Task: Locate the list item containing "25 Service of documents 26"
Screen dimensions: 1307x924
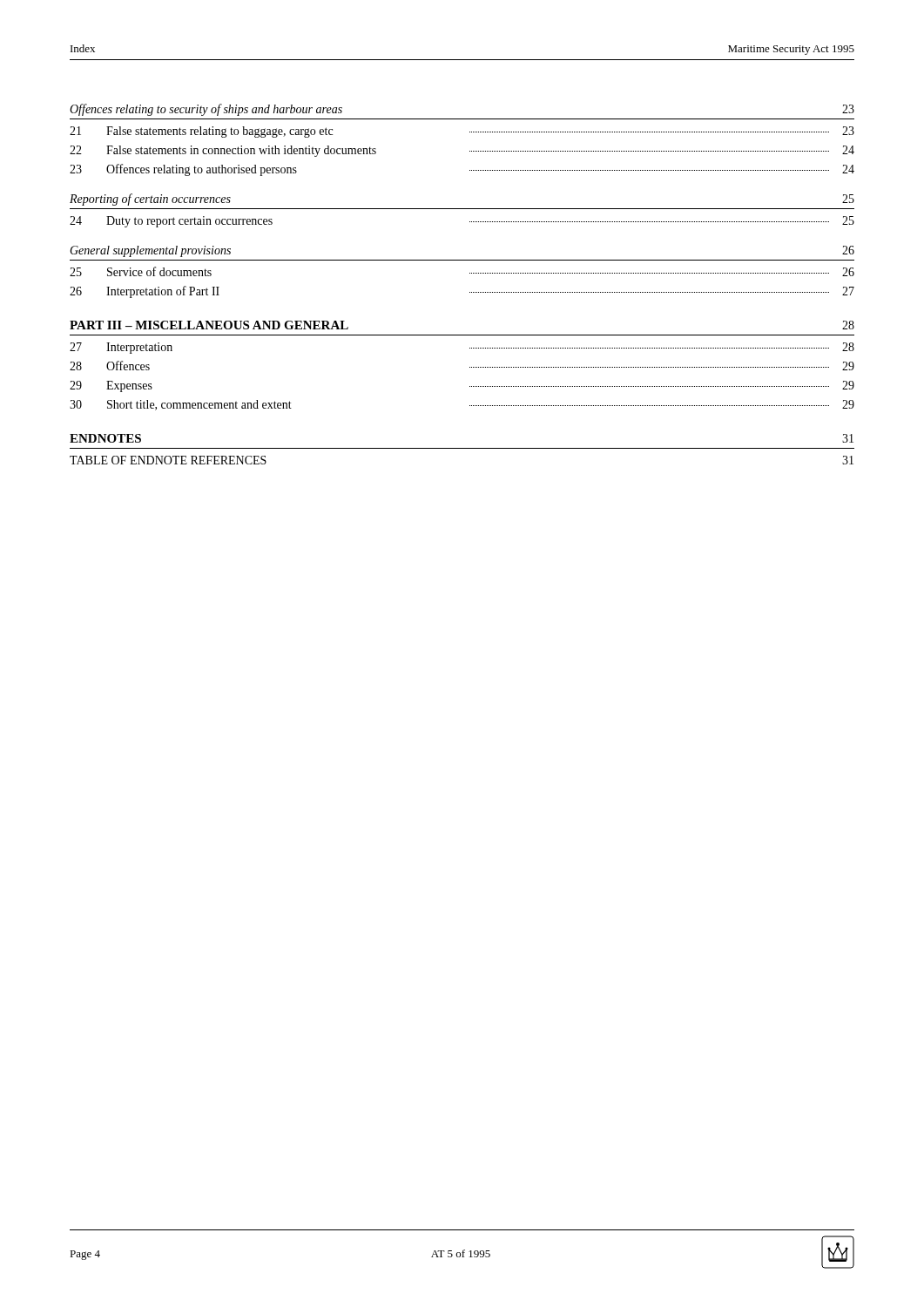Action: coord(462,271)
